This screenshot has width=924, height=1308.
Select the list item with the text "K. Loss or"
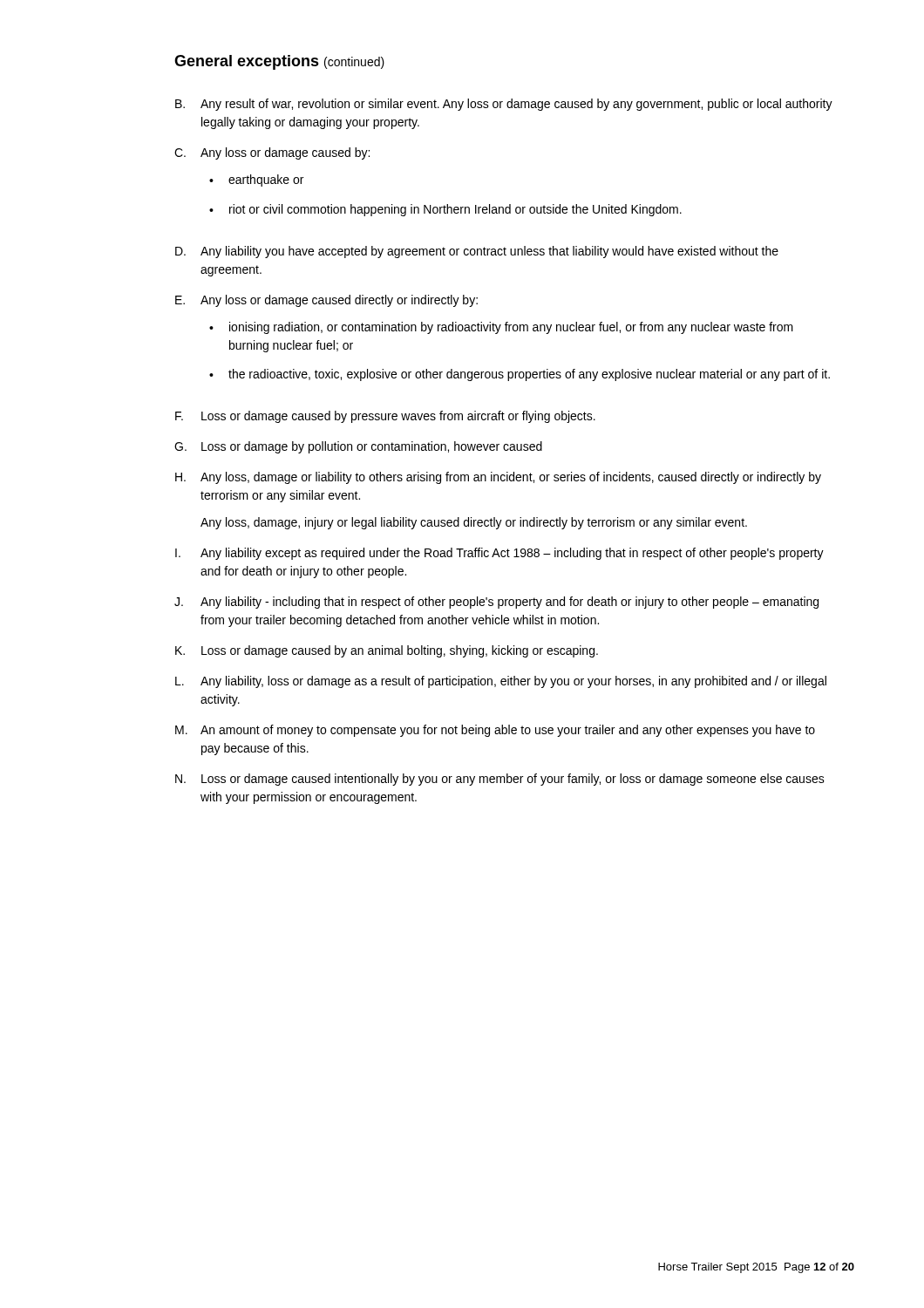tap(506, 651)
